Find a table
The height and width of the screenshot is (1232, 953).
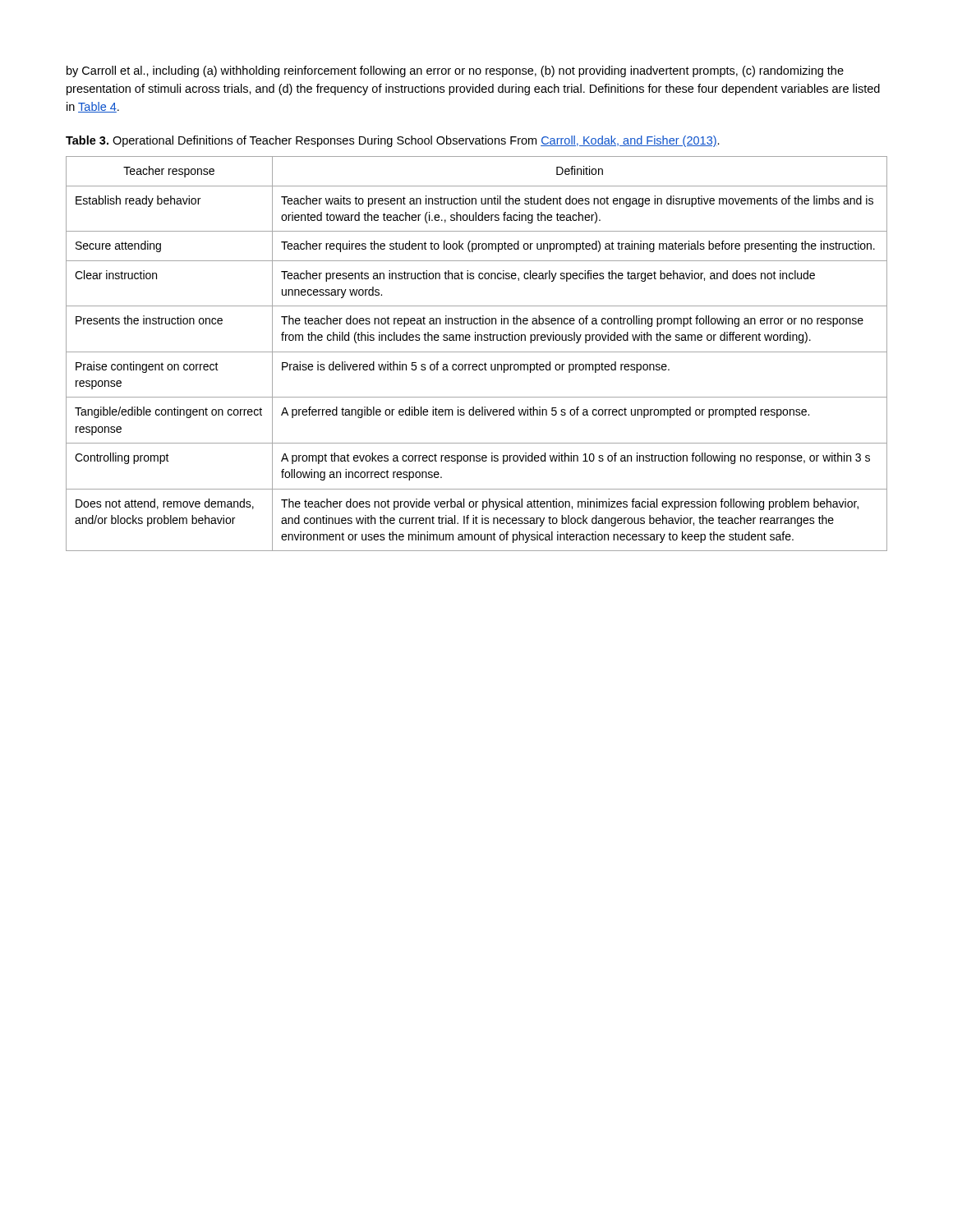[476, 354]
